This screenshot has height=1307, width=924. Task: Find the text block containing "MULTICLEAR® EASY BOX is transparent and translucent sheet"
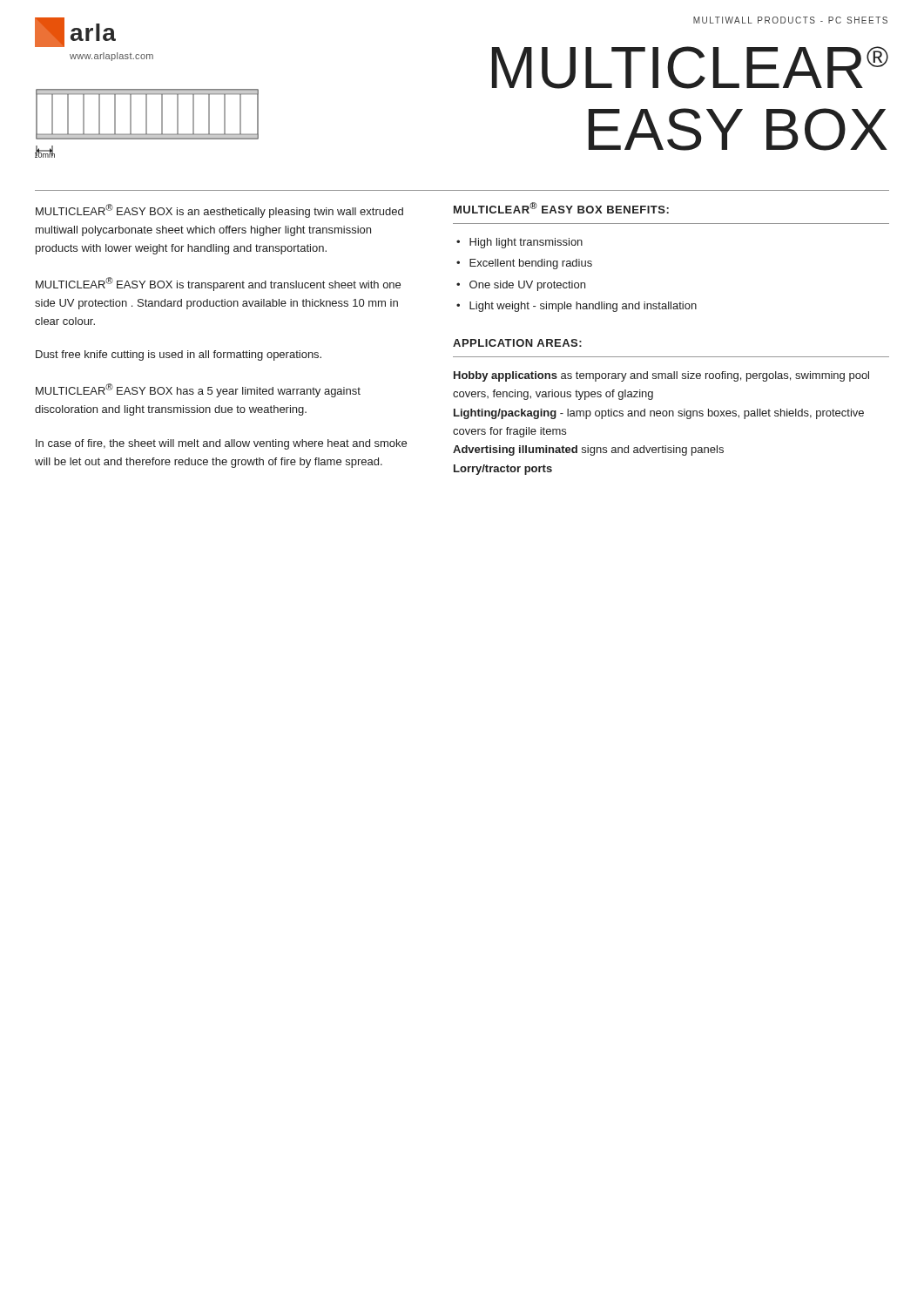218,301
